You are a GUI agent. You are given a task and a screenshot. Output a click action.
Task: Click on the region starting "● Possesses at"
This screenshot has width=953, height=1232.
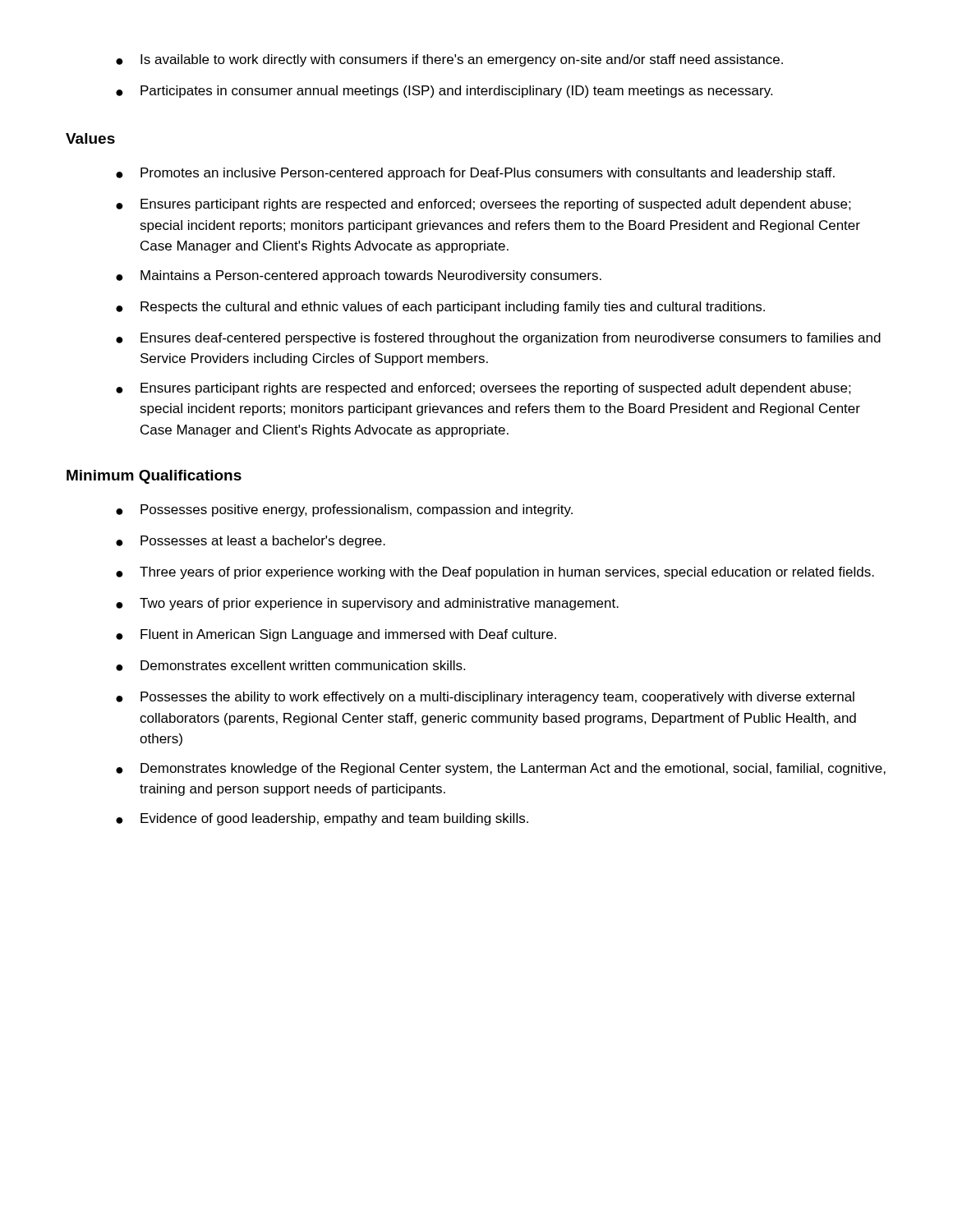pyautogui.click(x=251, y=542)
